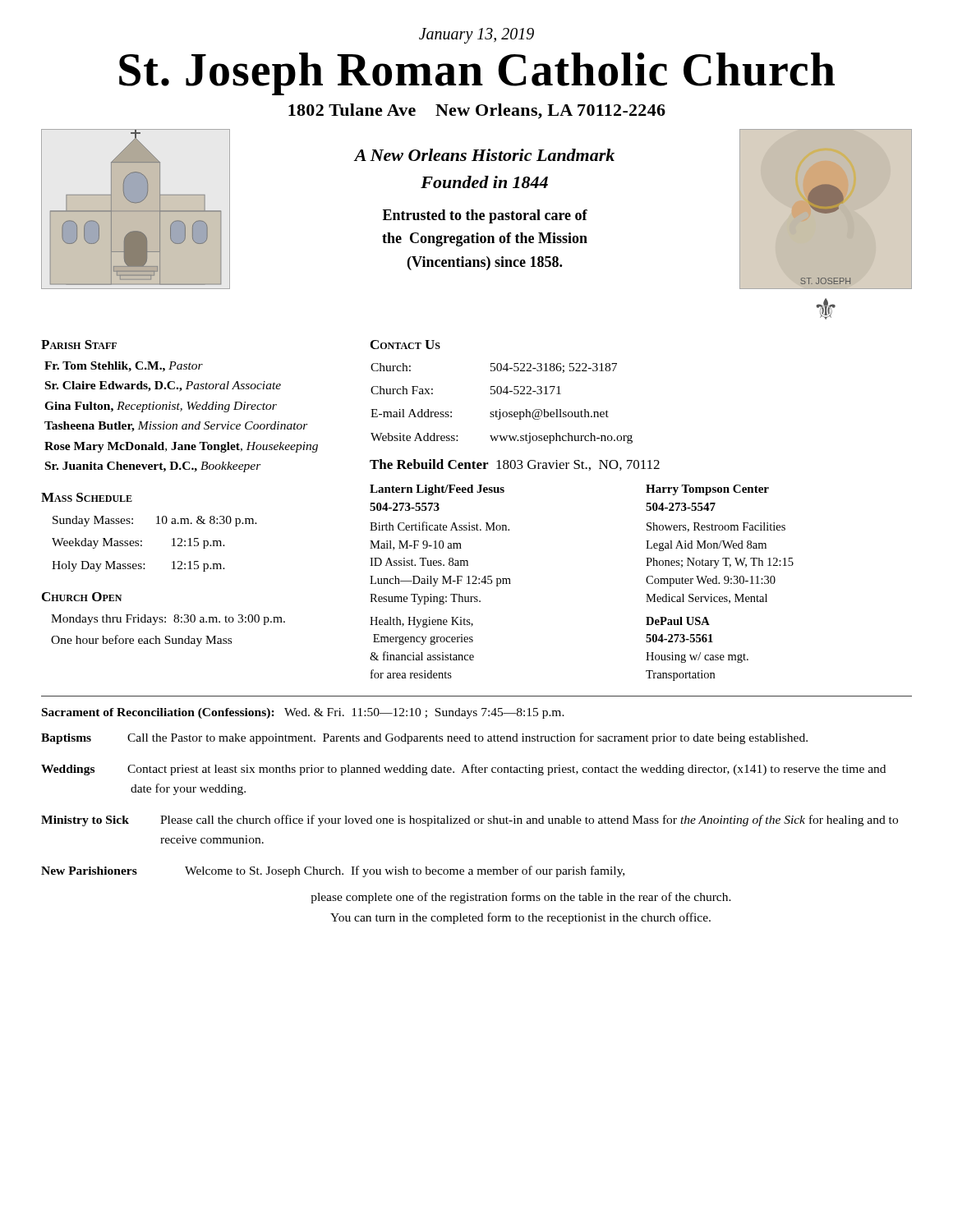Select the block starting "New Parishioners Welcome"
Image resolution: width=953 pixels, height=1232 pixels.
pos(476,871)
